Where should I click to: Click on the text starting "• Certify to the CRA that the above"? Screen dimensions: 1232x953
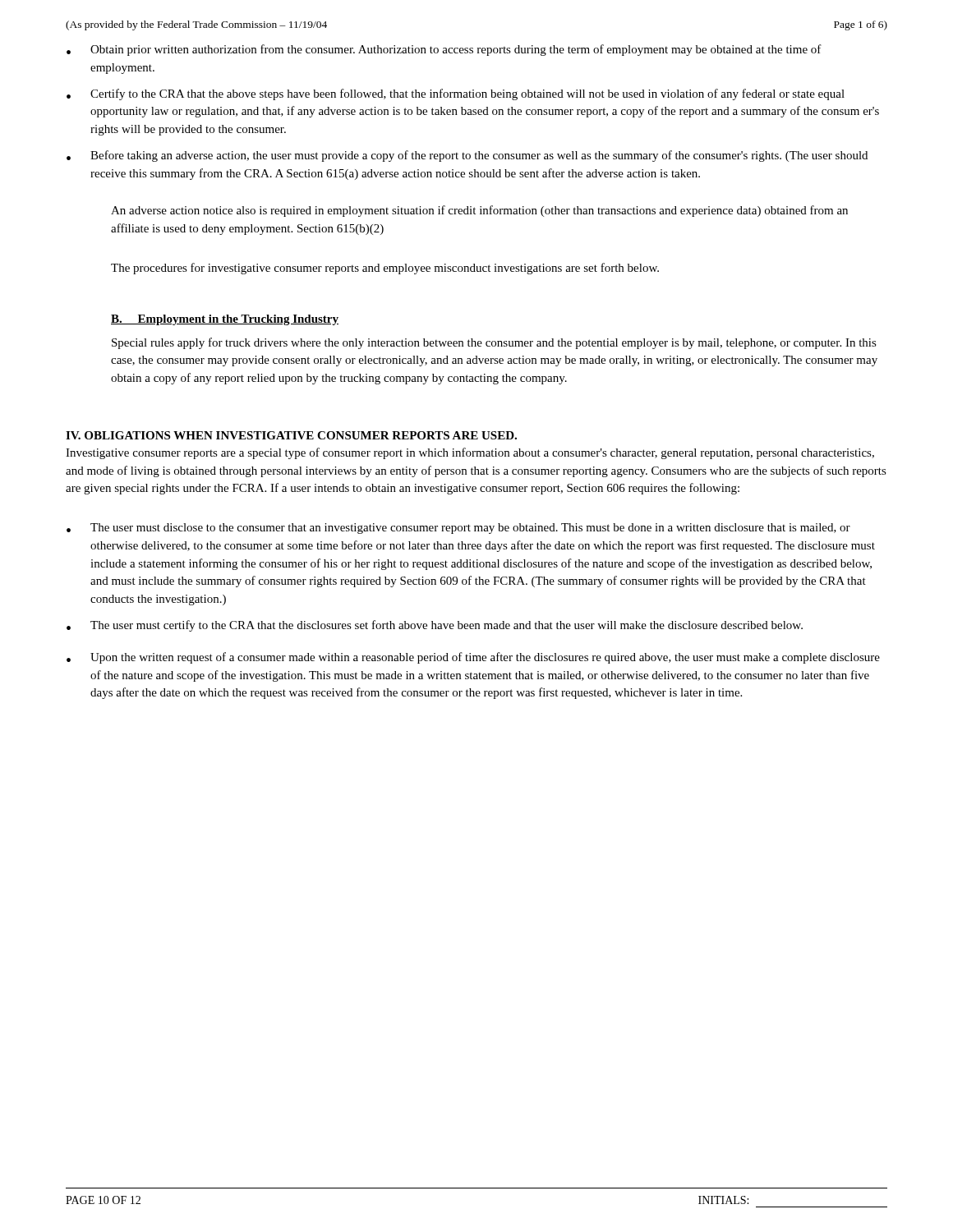point(476,112)
